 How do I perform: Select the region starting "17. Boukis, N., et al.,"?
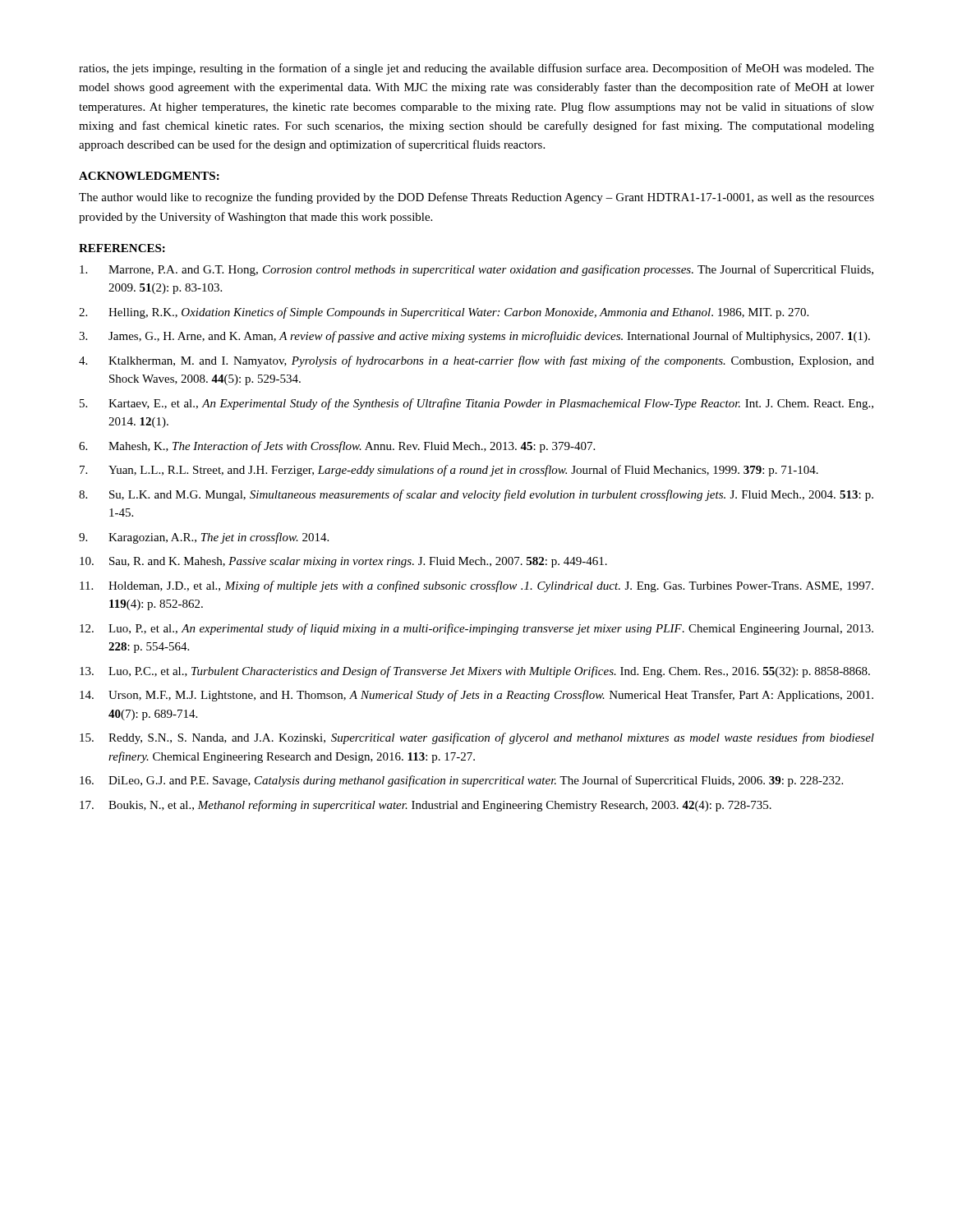476,805
